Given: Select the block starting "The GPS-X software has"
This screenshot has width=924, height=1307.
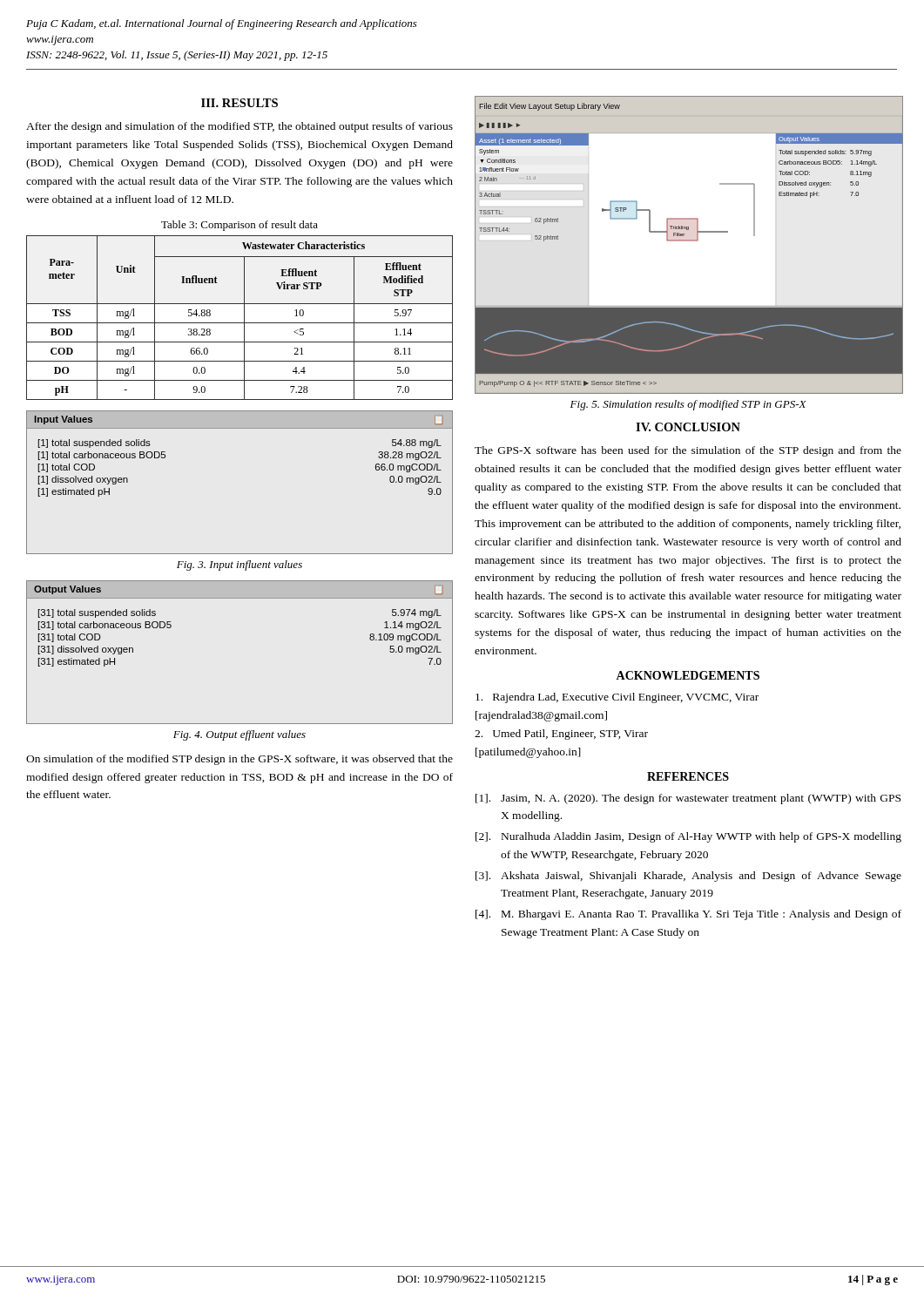Looking at the screenshot, I should 688,550.
